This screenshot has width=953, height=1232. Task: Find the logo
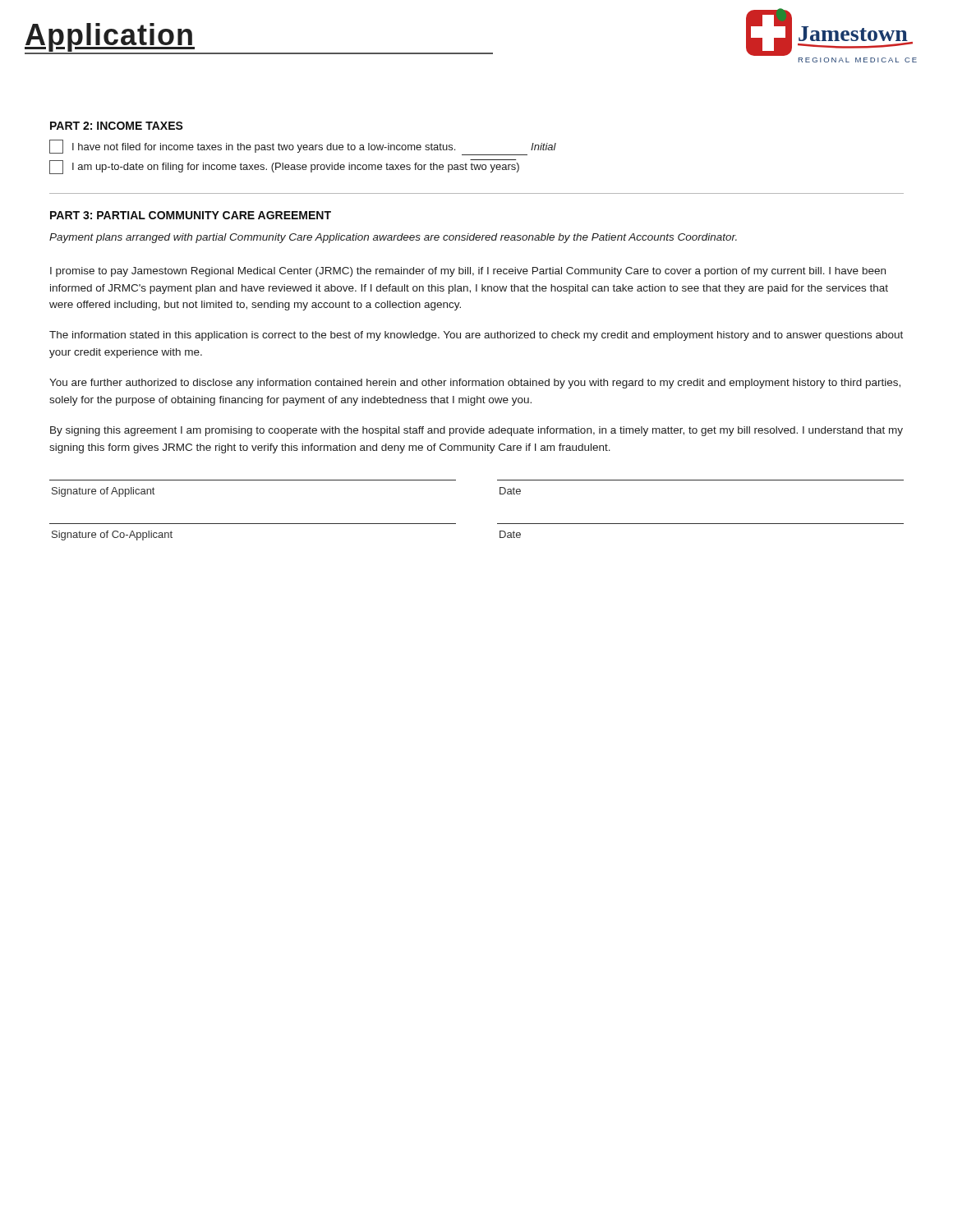(x=831, y=48)
